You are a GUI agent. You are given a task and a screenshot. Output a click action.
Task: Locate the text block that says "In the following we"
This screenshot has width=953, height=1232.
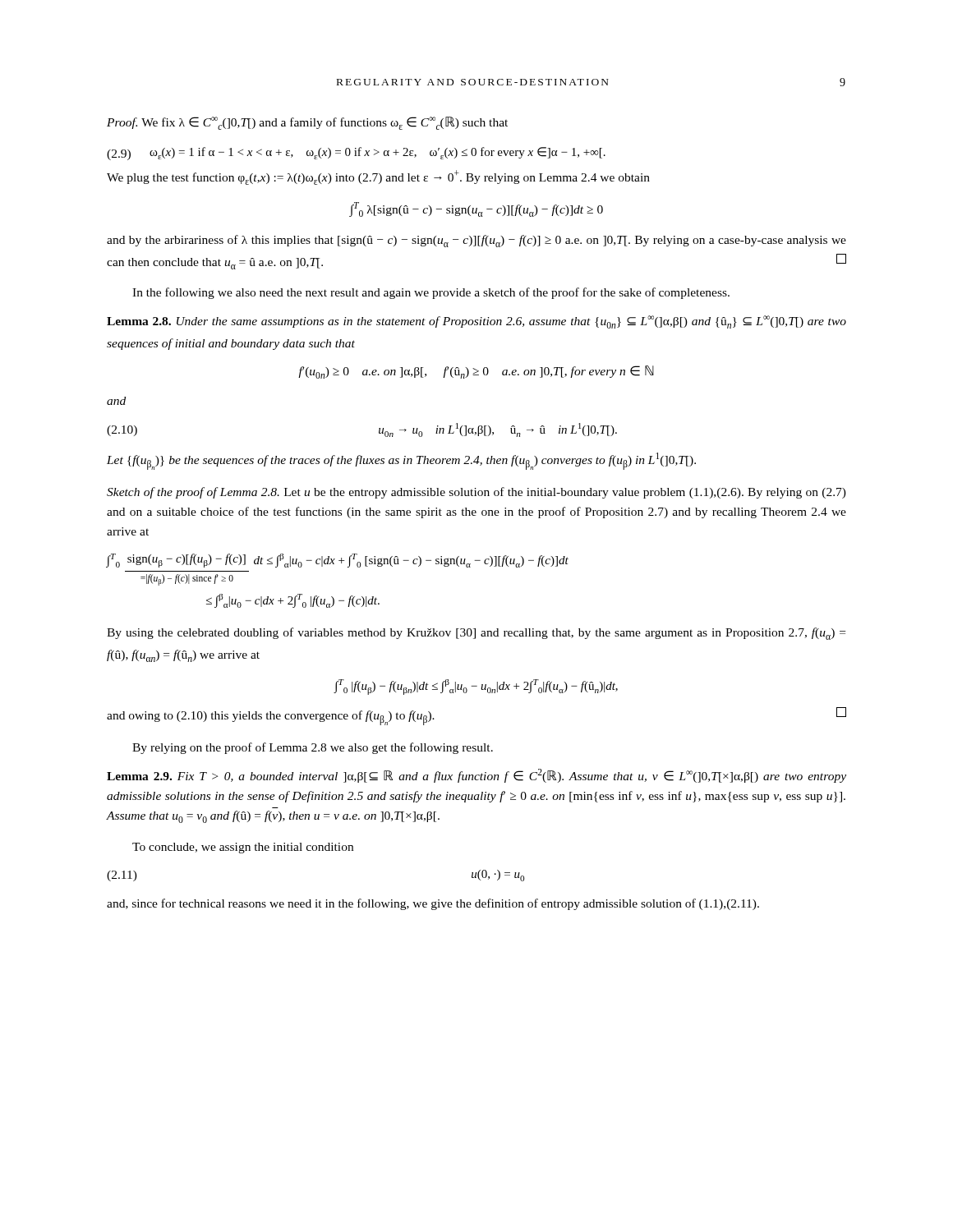pos(476,292)
